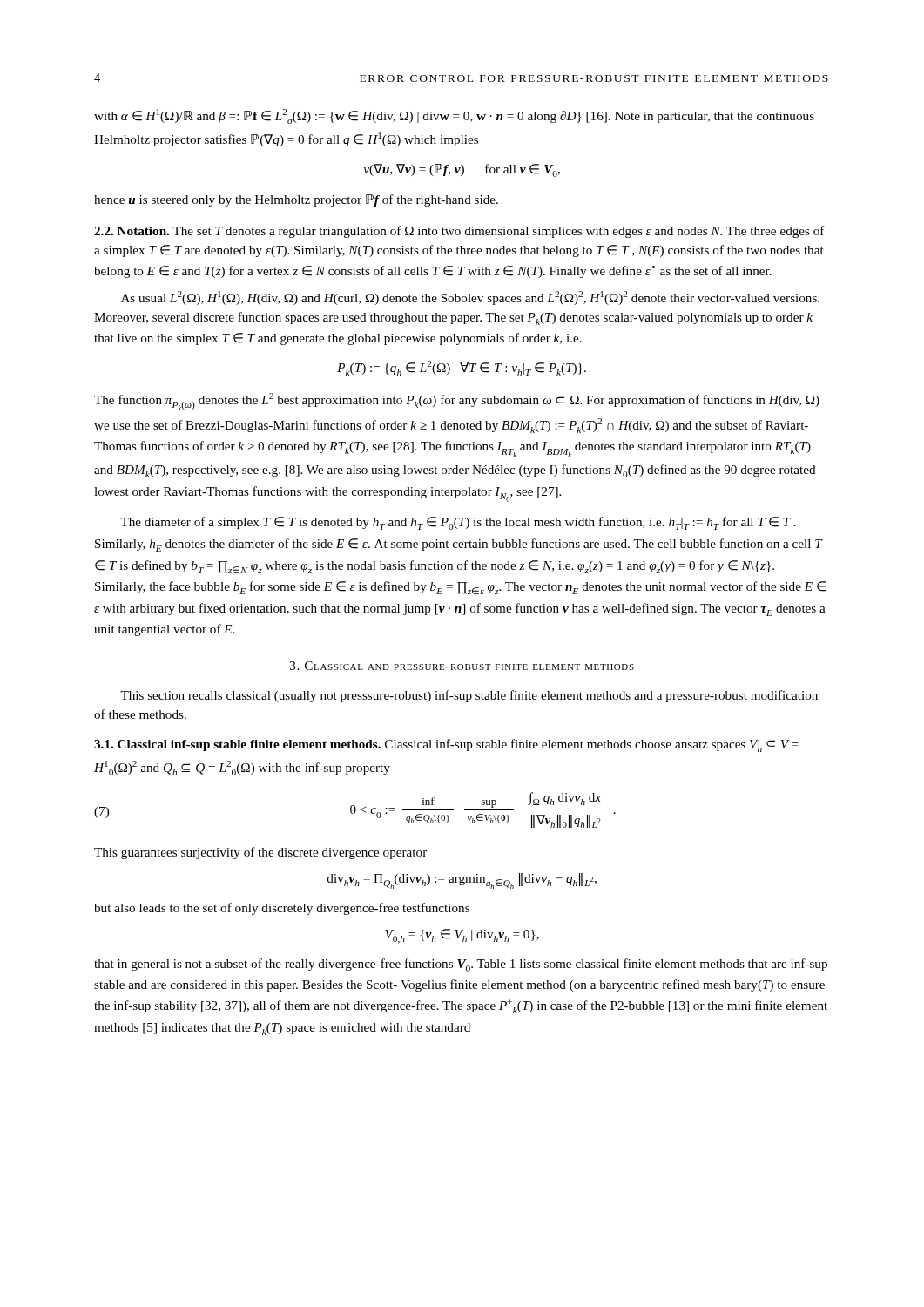Screen dimensions: 1307x924
Task: Find the region starting "(7) 0 < c0 := inf"
Action: pos(462,811)
